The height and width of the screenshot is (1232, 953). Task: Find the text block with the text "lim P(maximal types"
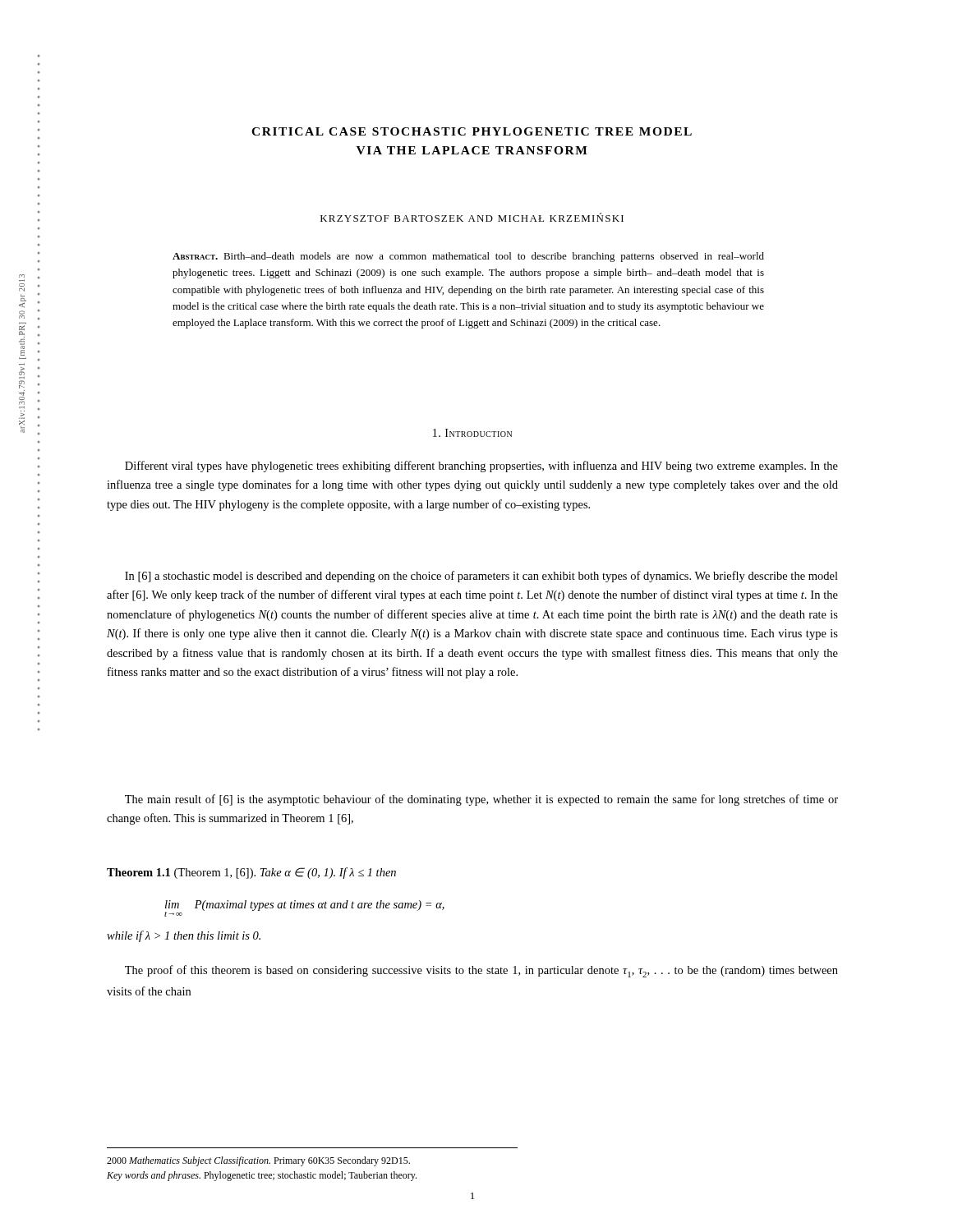(x=305, y=904)
